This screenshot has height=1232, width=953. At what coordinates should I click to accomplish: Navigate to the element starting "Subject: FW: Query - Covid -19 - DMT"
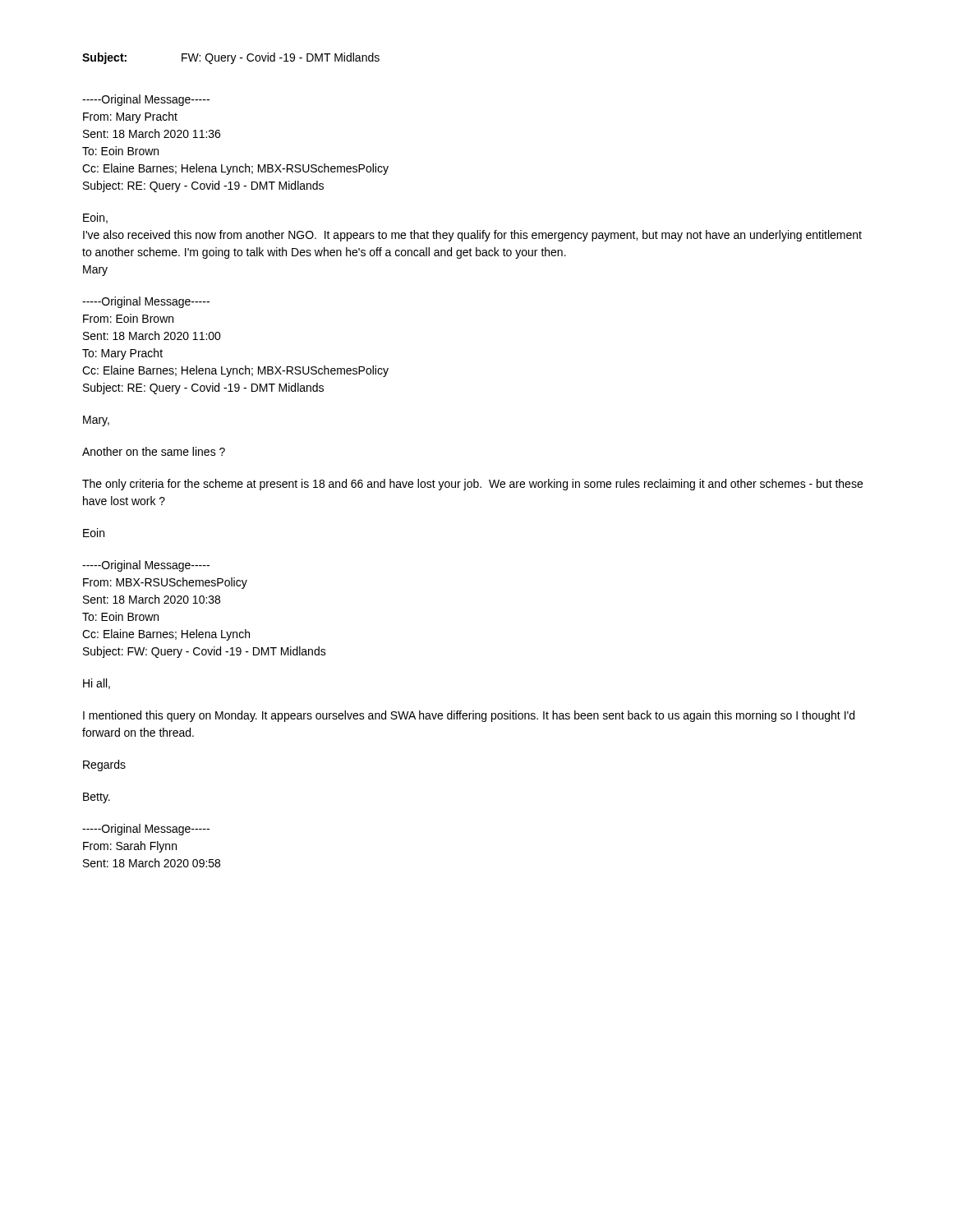[x=231, y=58]
